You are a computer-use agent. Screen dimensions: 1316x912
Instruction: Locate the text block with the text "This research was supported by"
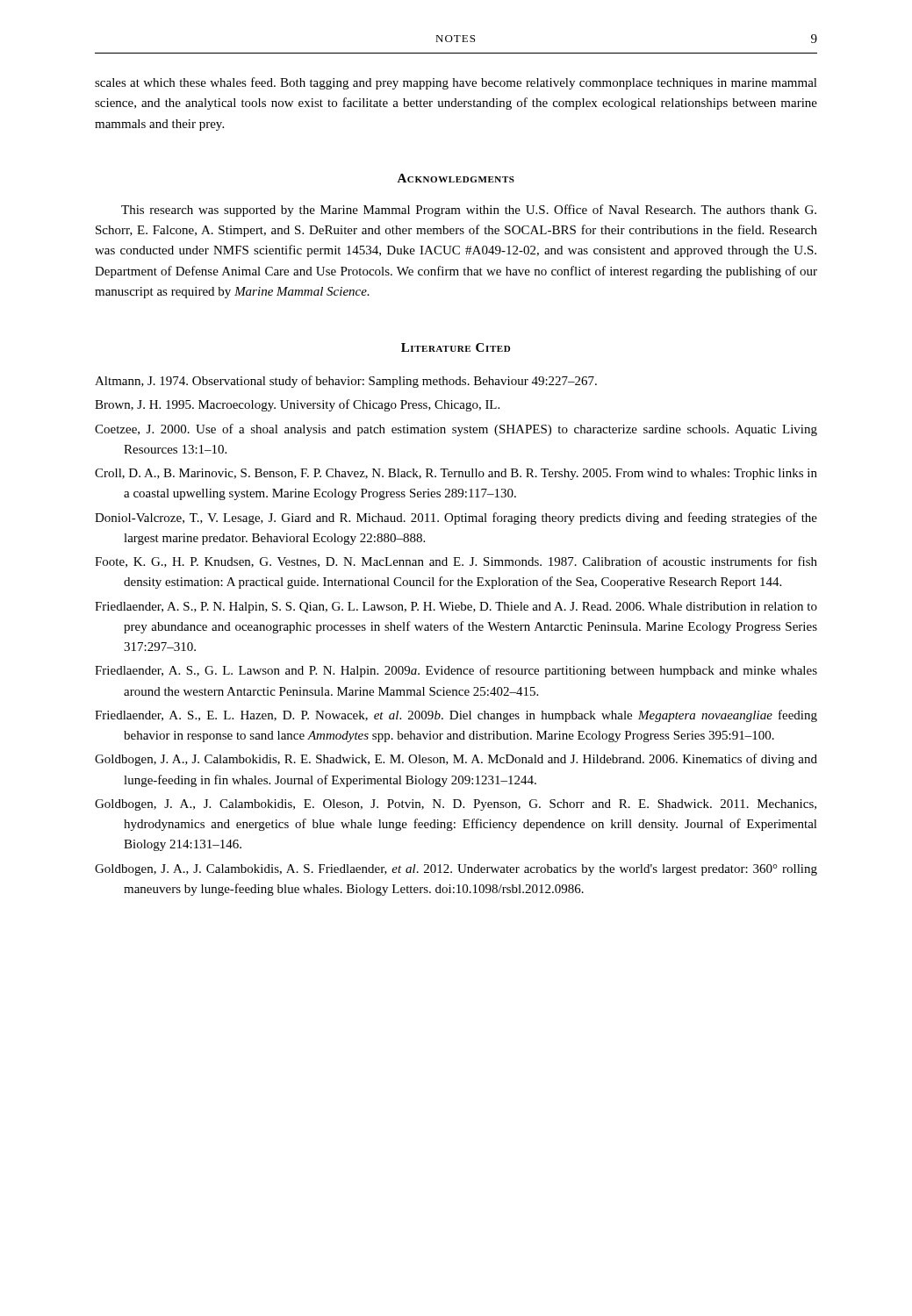[x=456, y=250]
